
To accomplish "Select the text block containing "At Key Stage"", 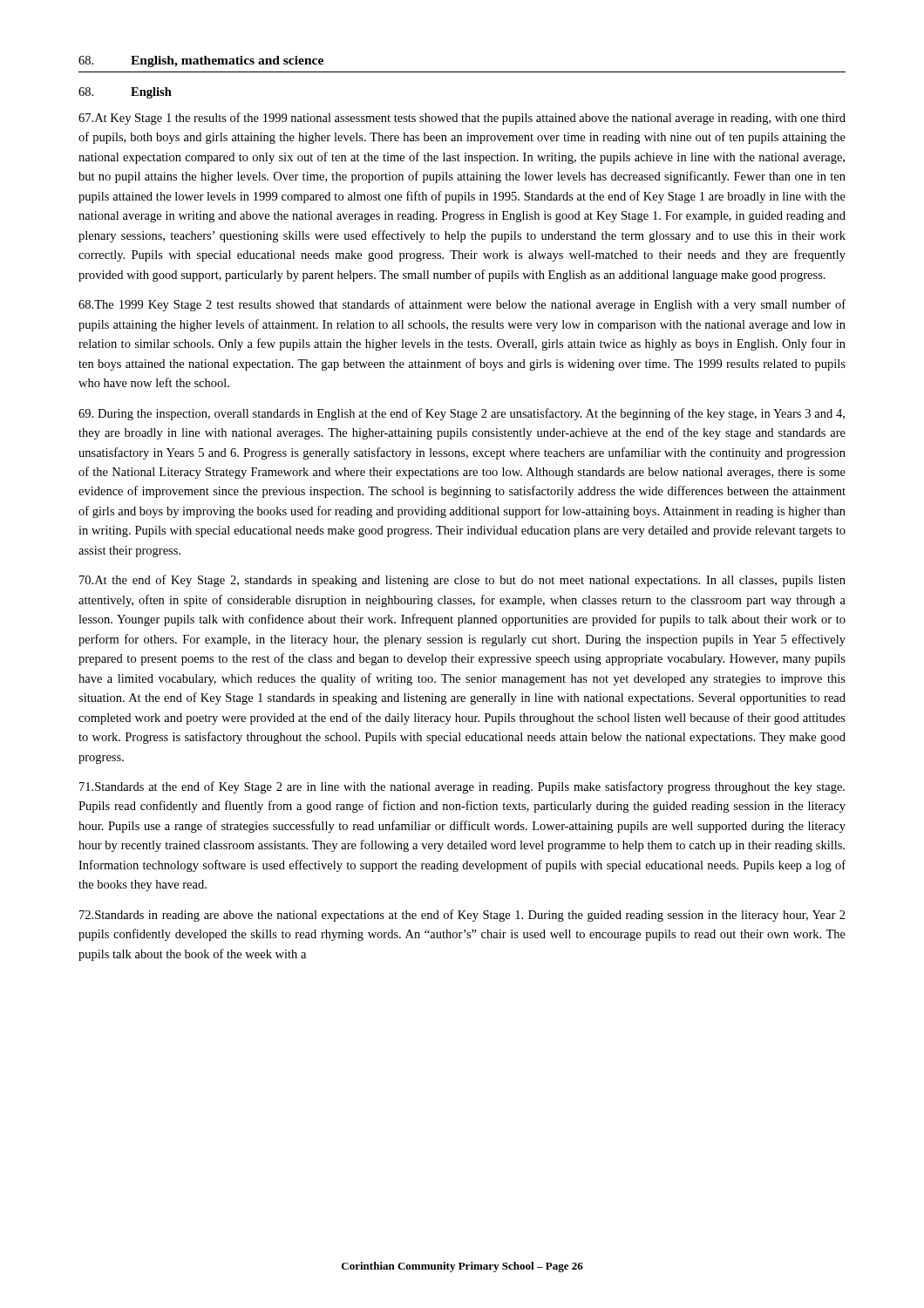I will 462,196.
